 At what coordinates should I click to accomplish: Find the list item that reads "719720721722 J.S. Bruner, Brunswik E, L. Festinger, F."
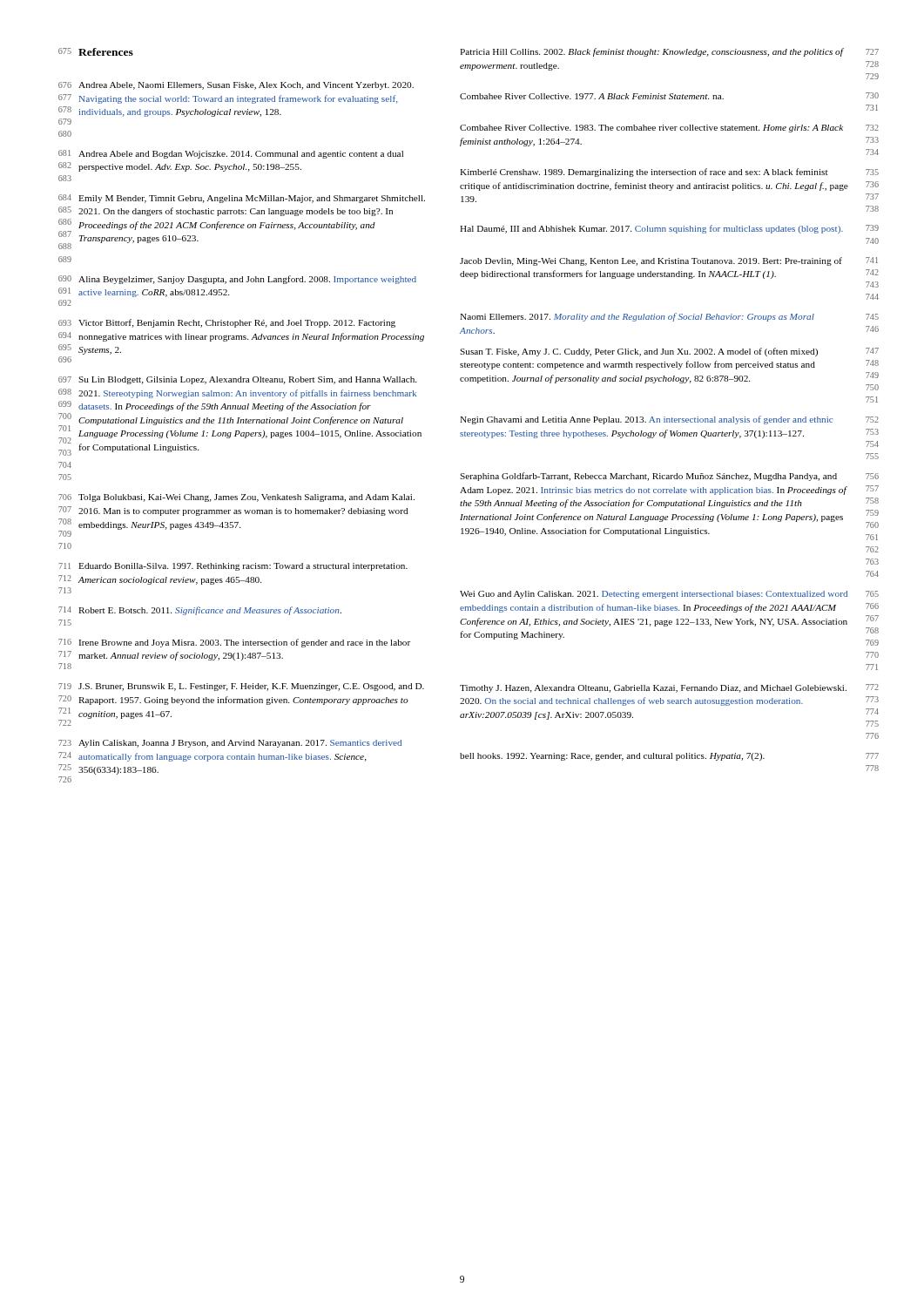pos(239,705)
